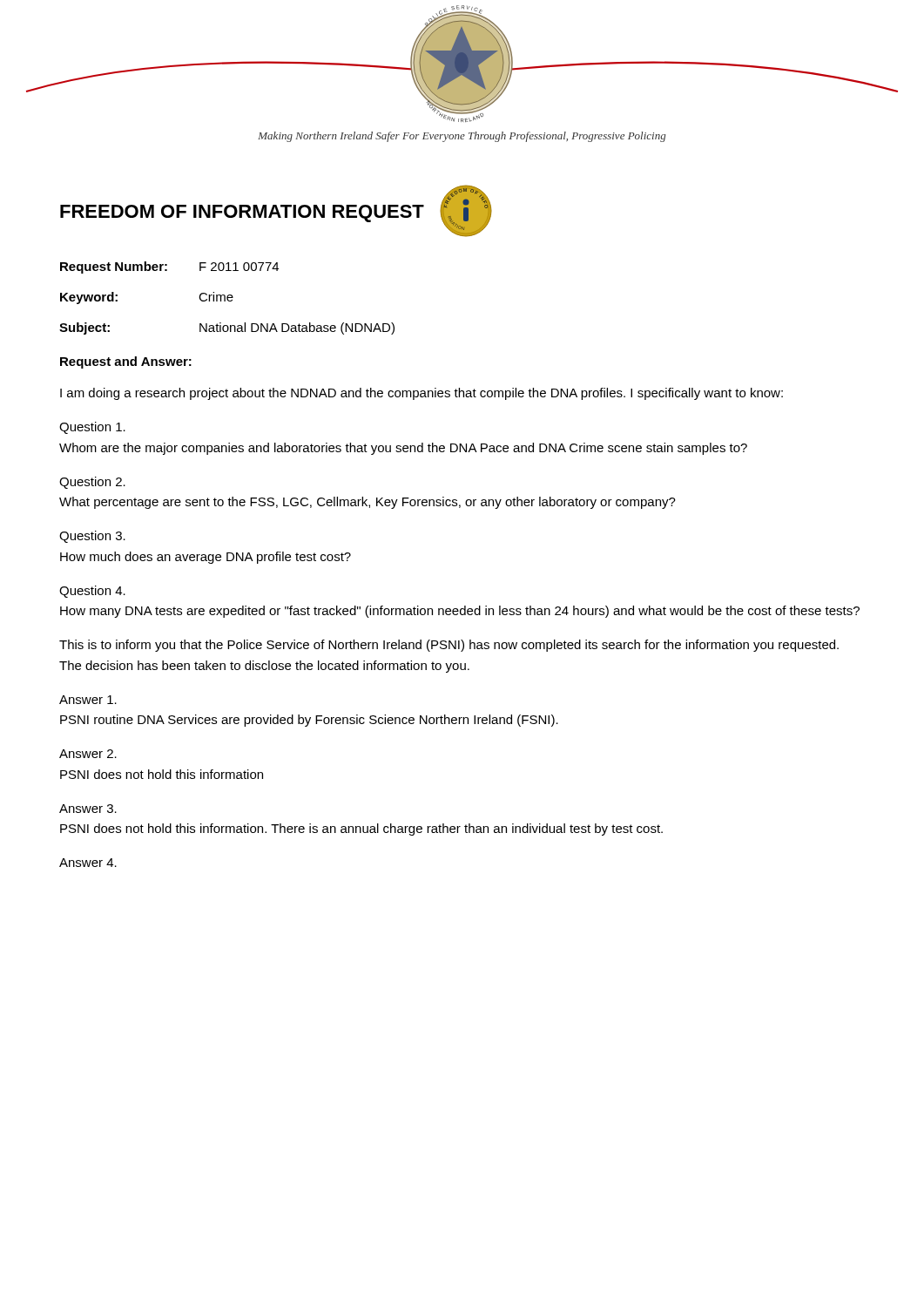Image resolution: width=924 pixels, height=1307 pixels.
Task: Point to "Answer 2. PSNI does not hold this information"
Action: click(x=162, y=764)
